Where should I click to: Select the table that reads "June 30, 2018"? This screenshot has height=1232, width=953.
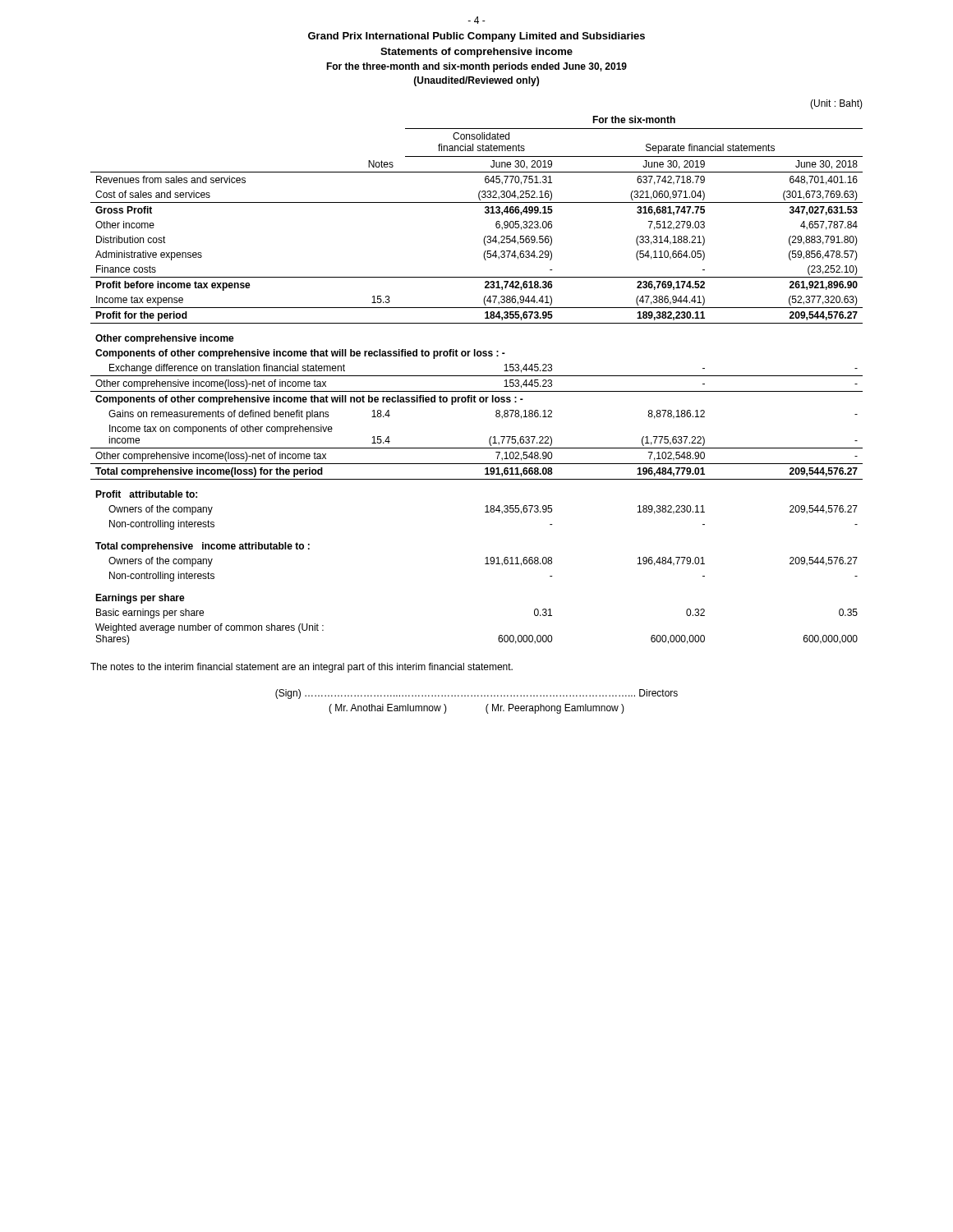476,372
